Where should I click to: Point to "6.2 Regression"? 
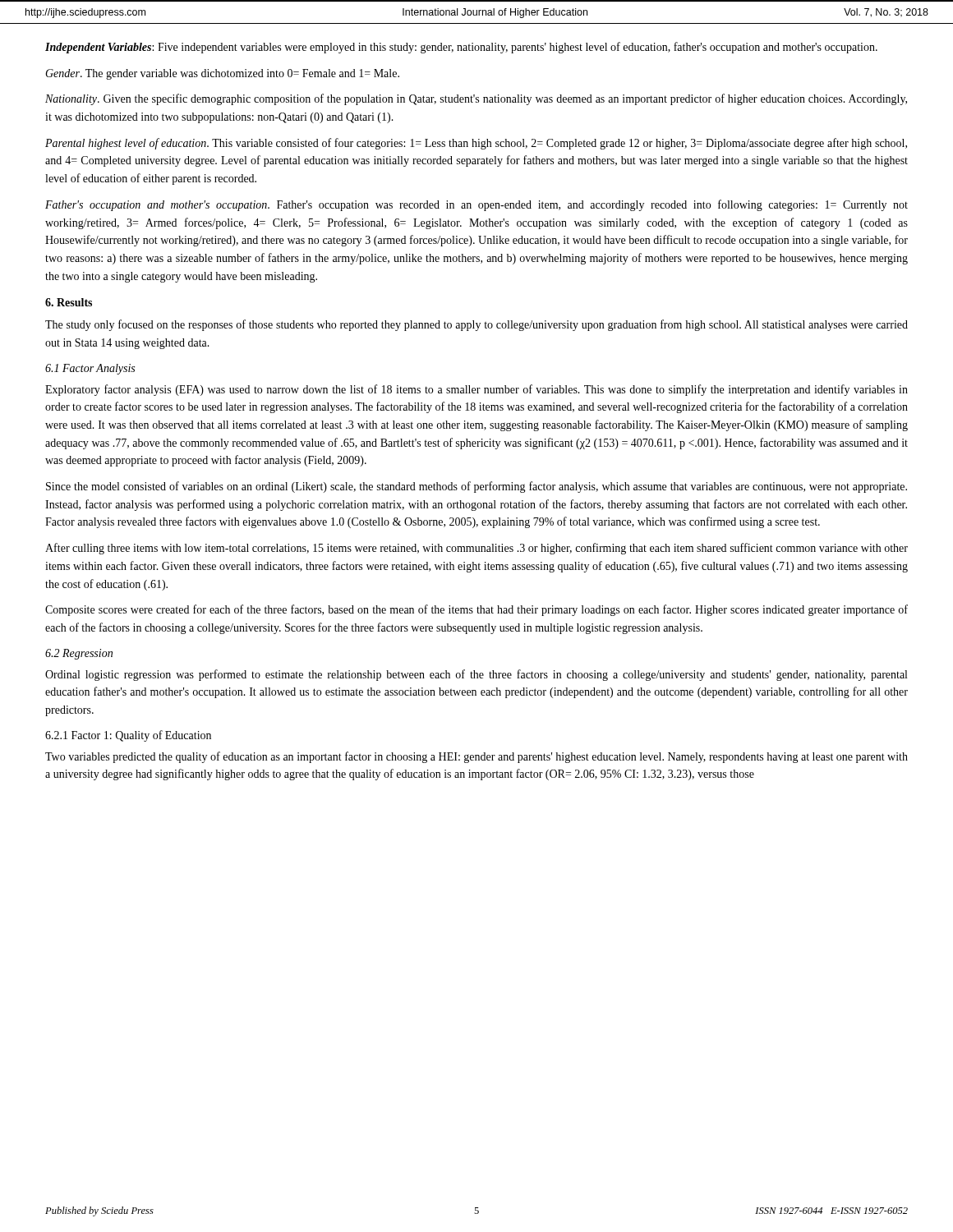79,653
